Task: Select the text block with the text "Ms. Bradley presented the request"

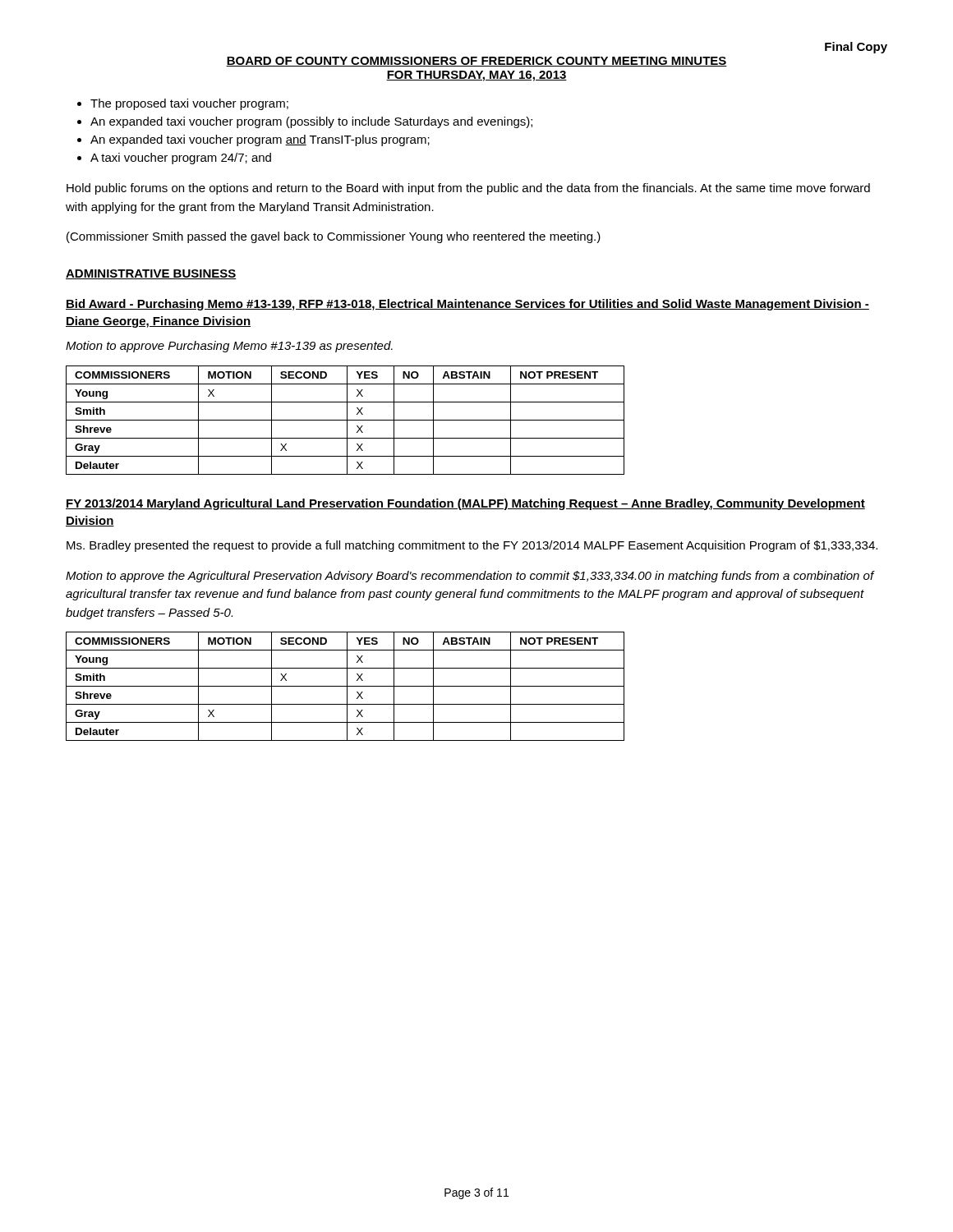Action: pos(472,545)
